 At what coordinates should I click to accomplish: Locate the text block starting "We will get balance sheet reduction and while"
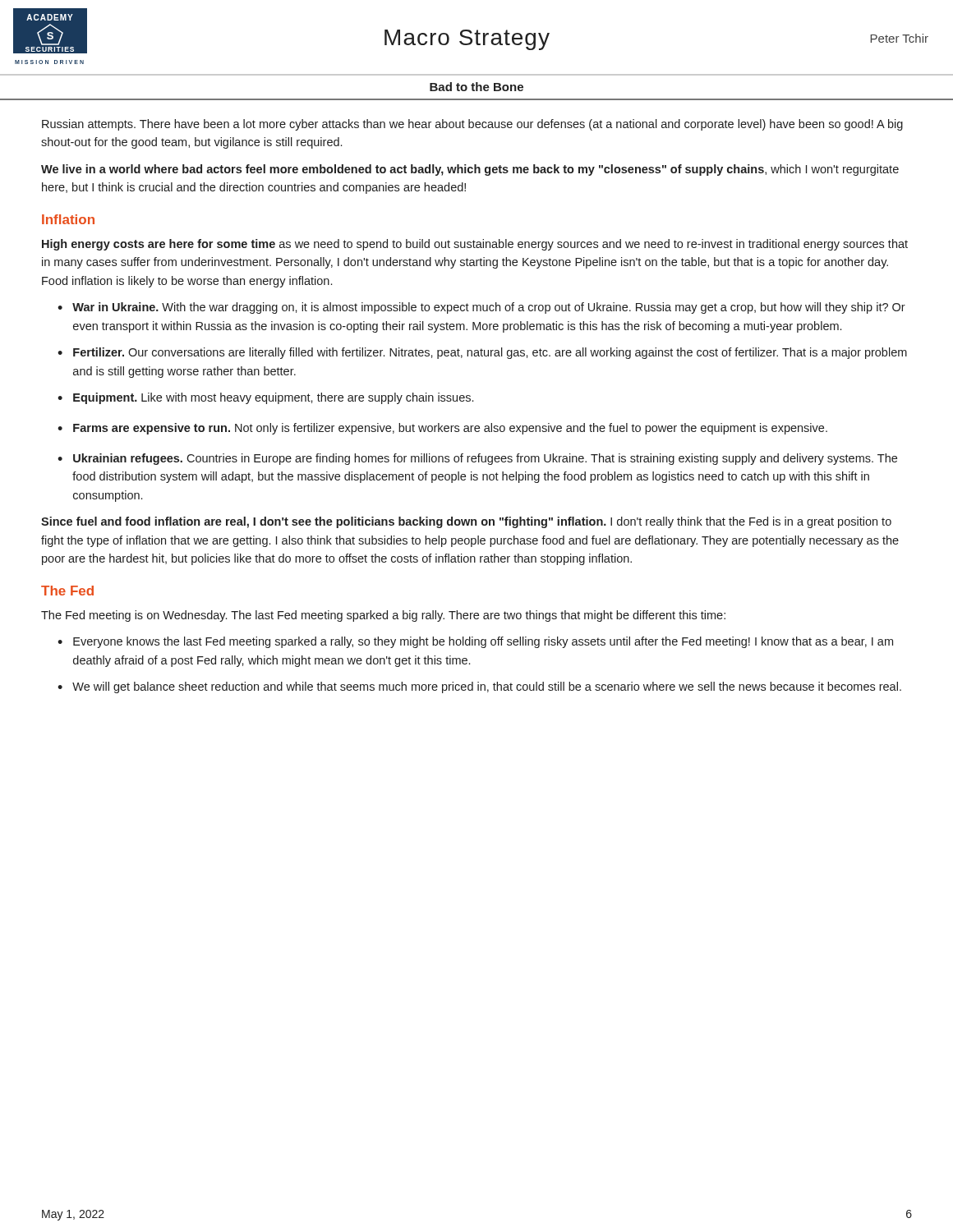pyautogui.click(x=487, y=687)
